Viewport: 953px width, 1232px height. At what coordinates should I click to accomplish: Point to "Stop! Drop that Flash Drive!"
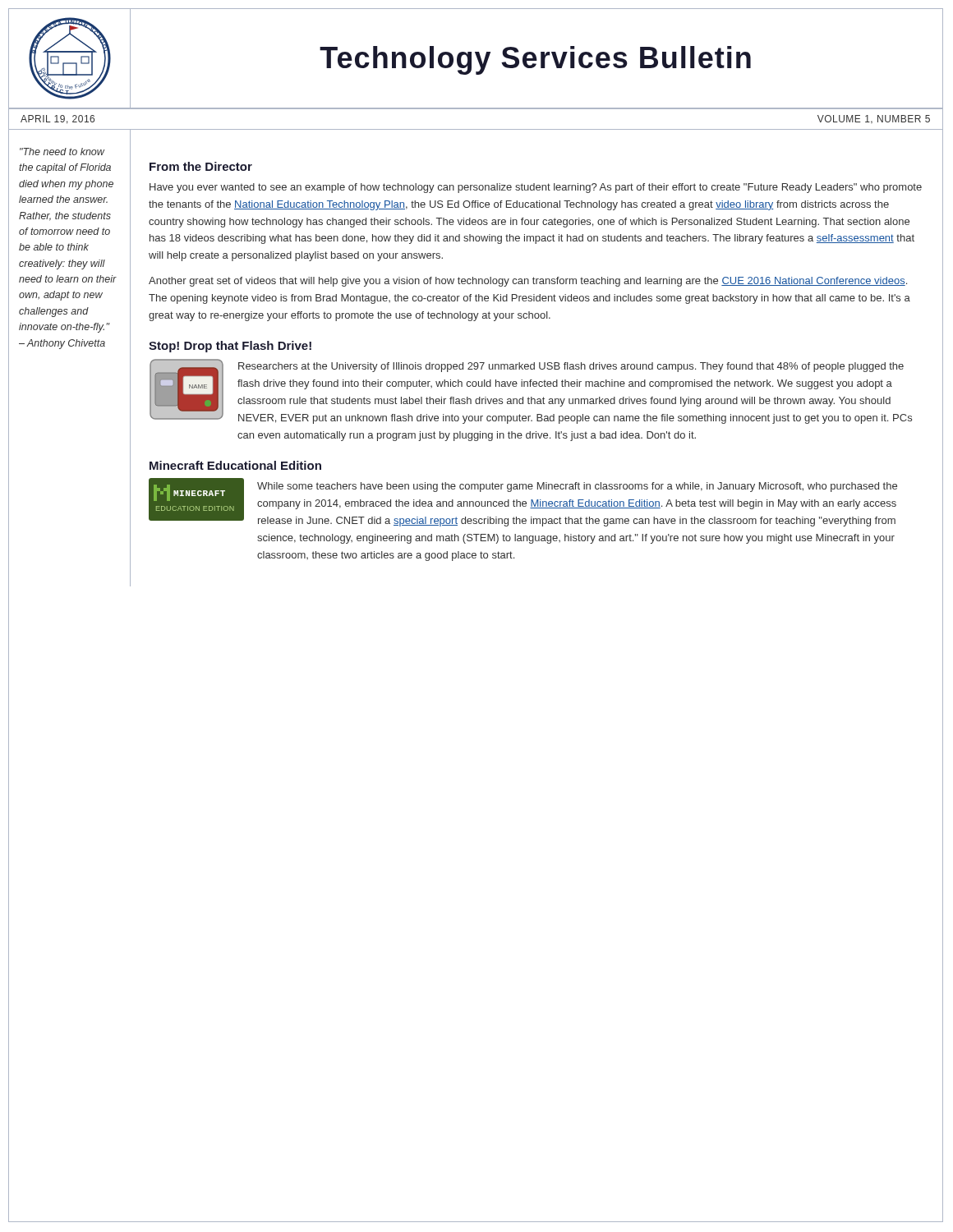(x=230, y=346)
